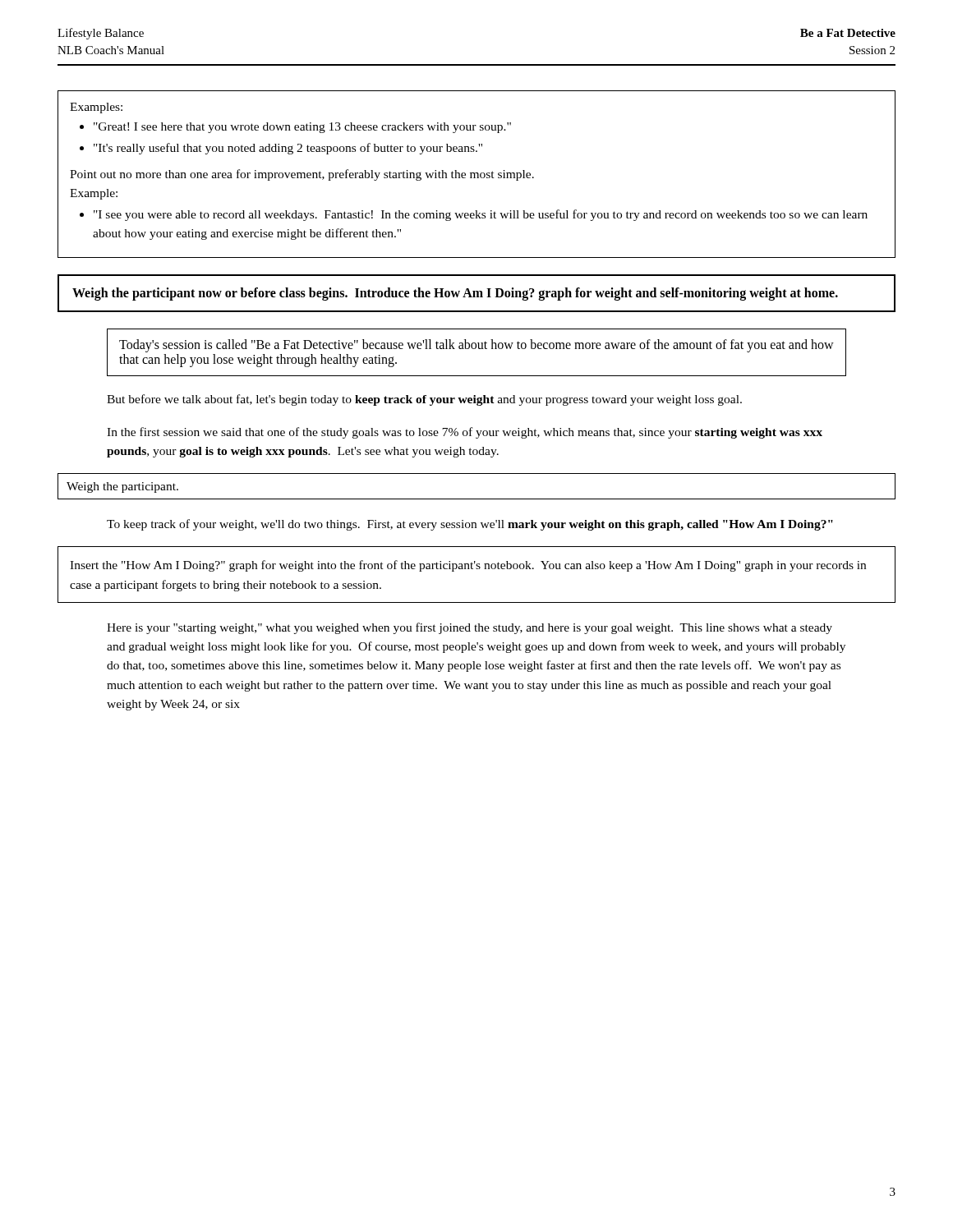The image size is (953, 1232).
Task: Point to the block beginning "But before we"
Action: coord(425,399)
